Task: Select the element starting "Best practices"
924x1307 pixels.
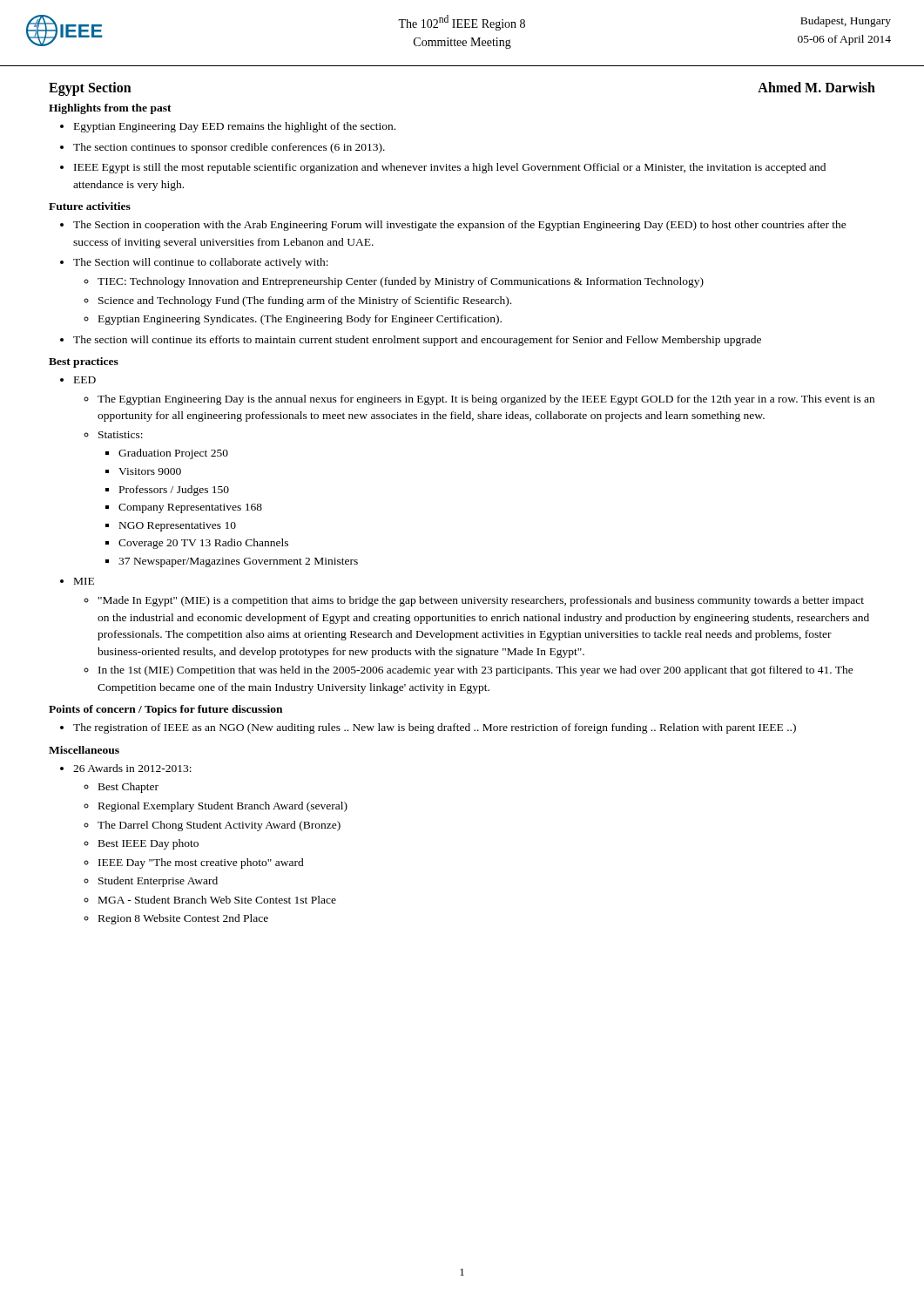Action: tap(84, 361)
